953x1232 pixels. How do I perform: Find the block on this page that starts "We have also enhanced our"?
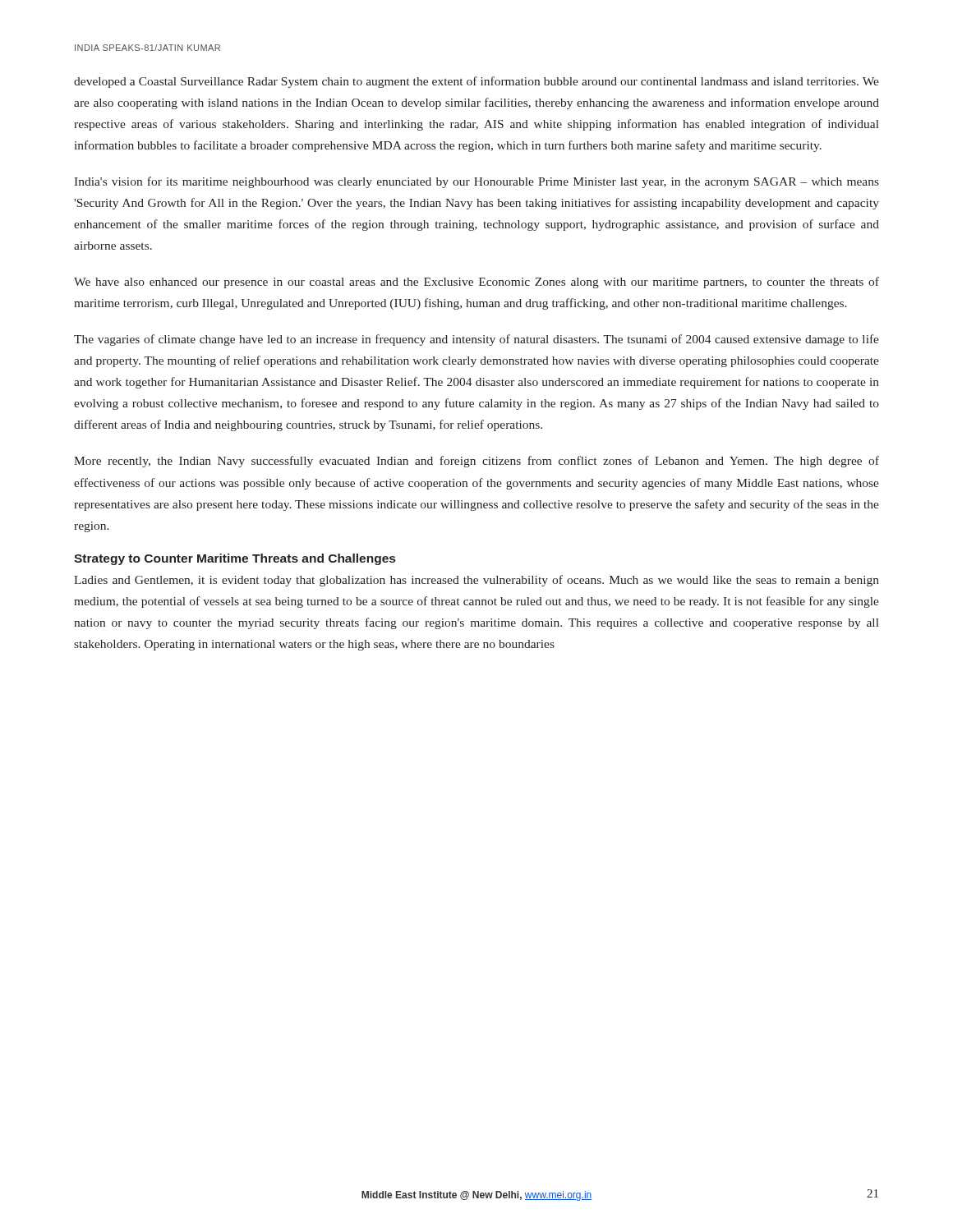(x=476, y=292)
